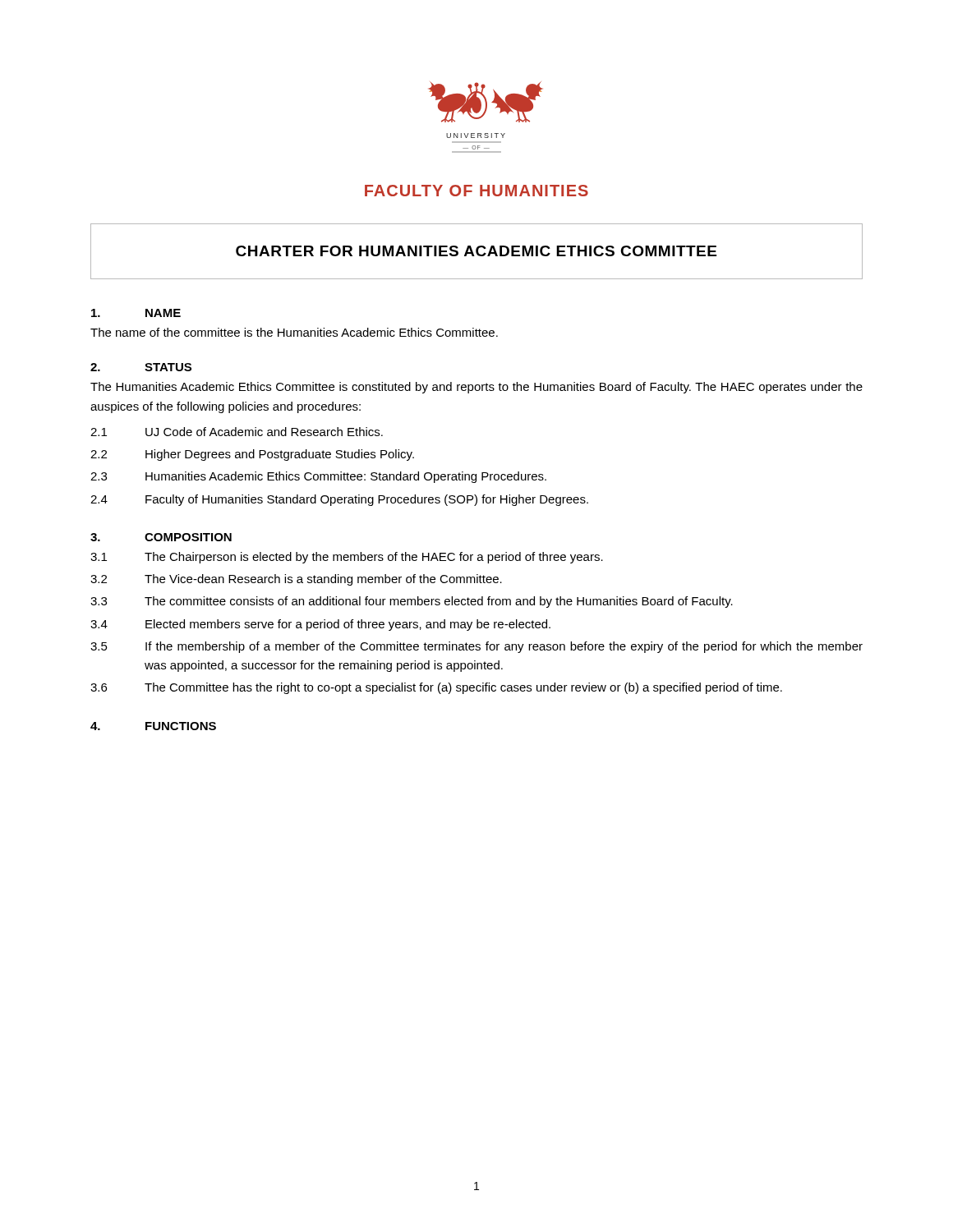Locate the block of text that opens with "3.5 If the membership"

point(476,655)
